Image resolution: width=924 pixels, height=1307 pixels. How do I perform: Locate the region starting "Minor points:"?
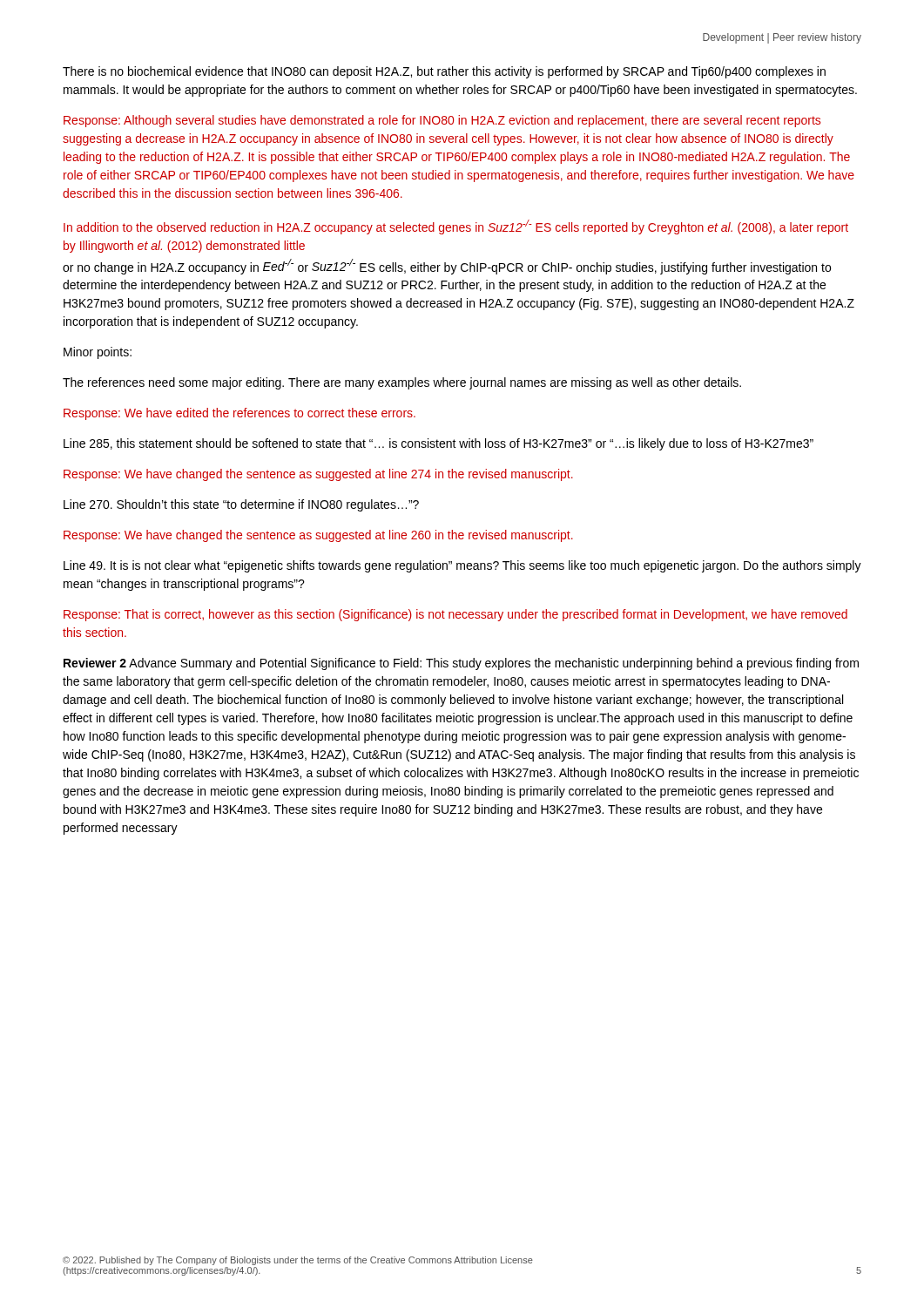pos(98,352)
